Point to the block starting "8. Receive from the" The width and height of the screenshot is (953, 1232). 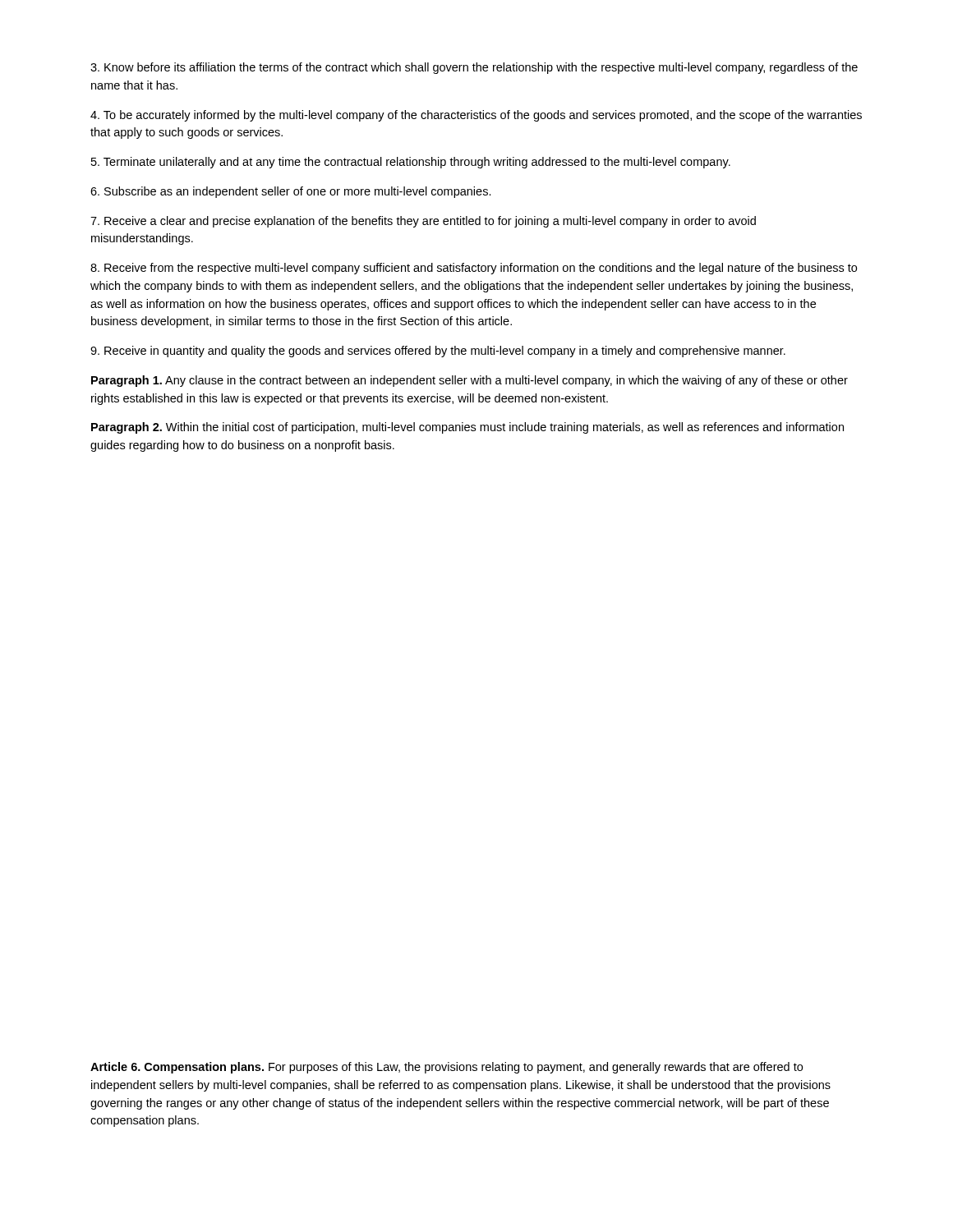pos(474,295)
